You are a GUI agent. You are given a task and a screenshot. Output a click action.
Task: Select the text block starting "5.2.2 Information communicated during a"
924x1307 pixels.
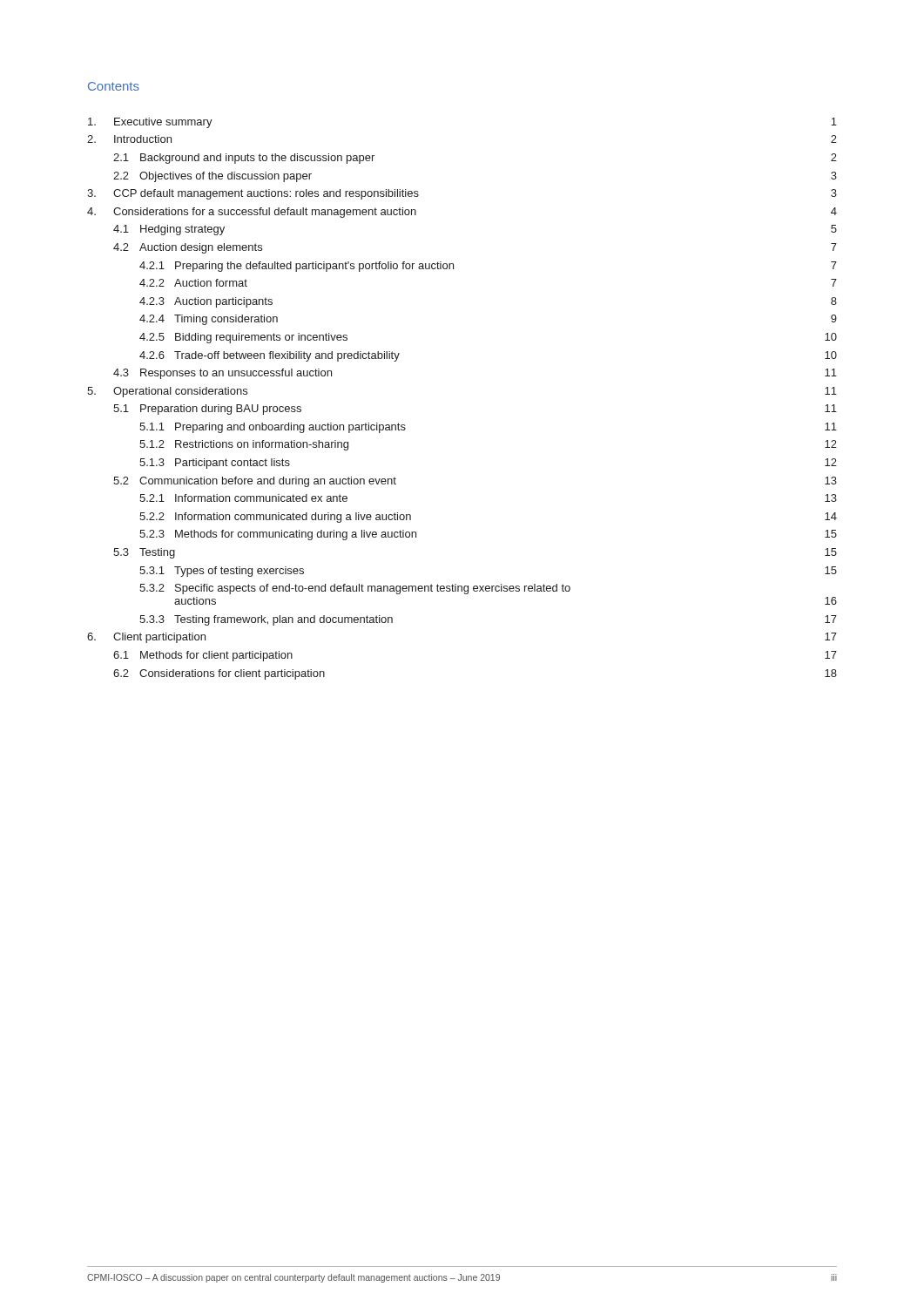273,517
